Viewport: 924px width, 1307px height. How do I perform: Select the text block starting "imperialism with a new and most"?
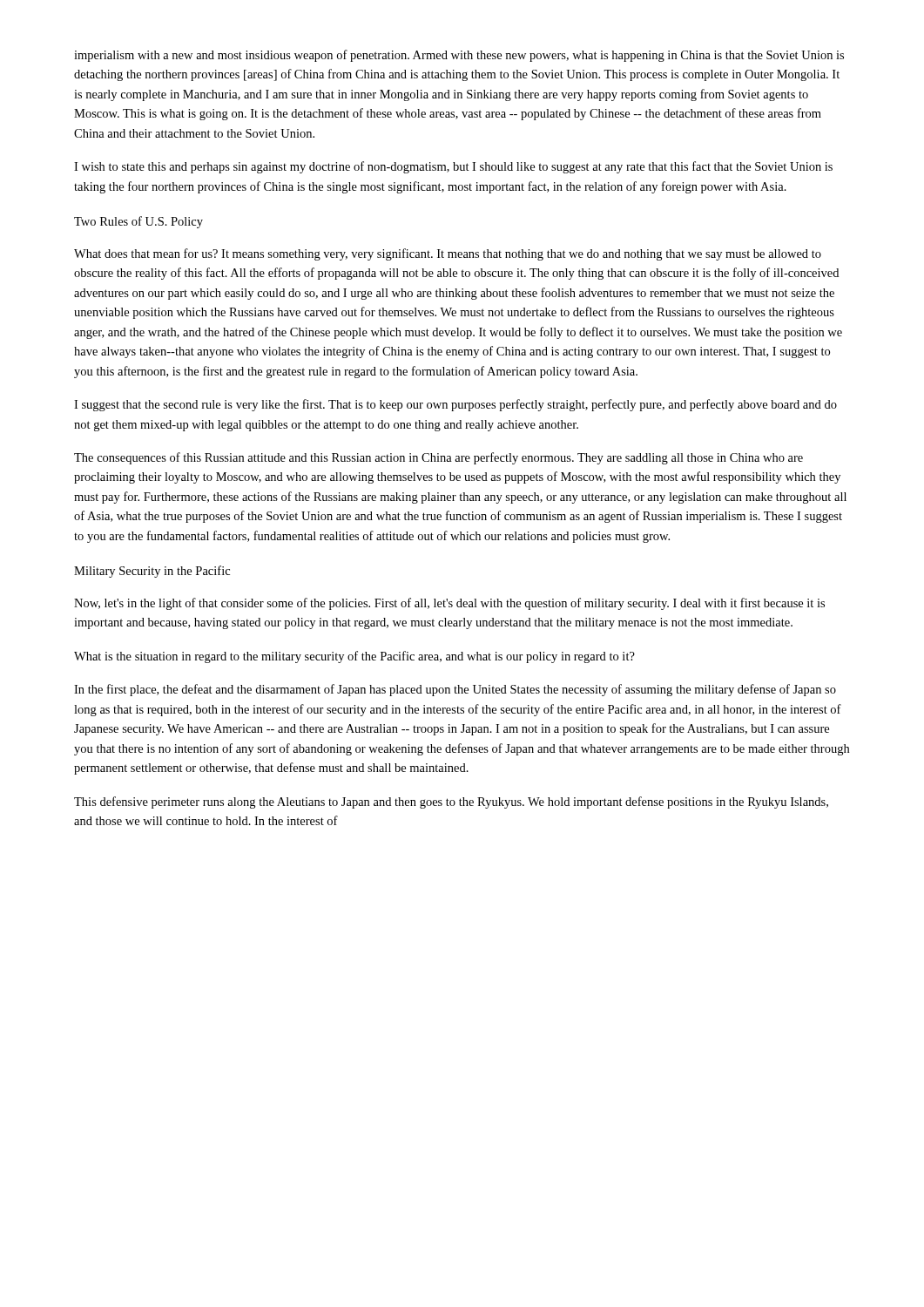[x=459, y=94]
